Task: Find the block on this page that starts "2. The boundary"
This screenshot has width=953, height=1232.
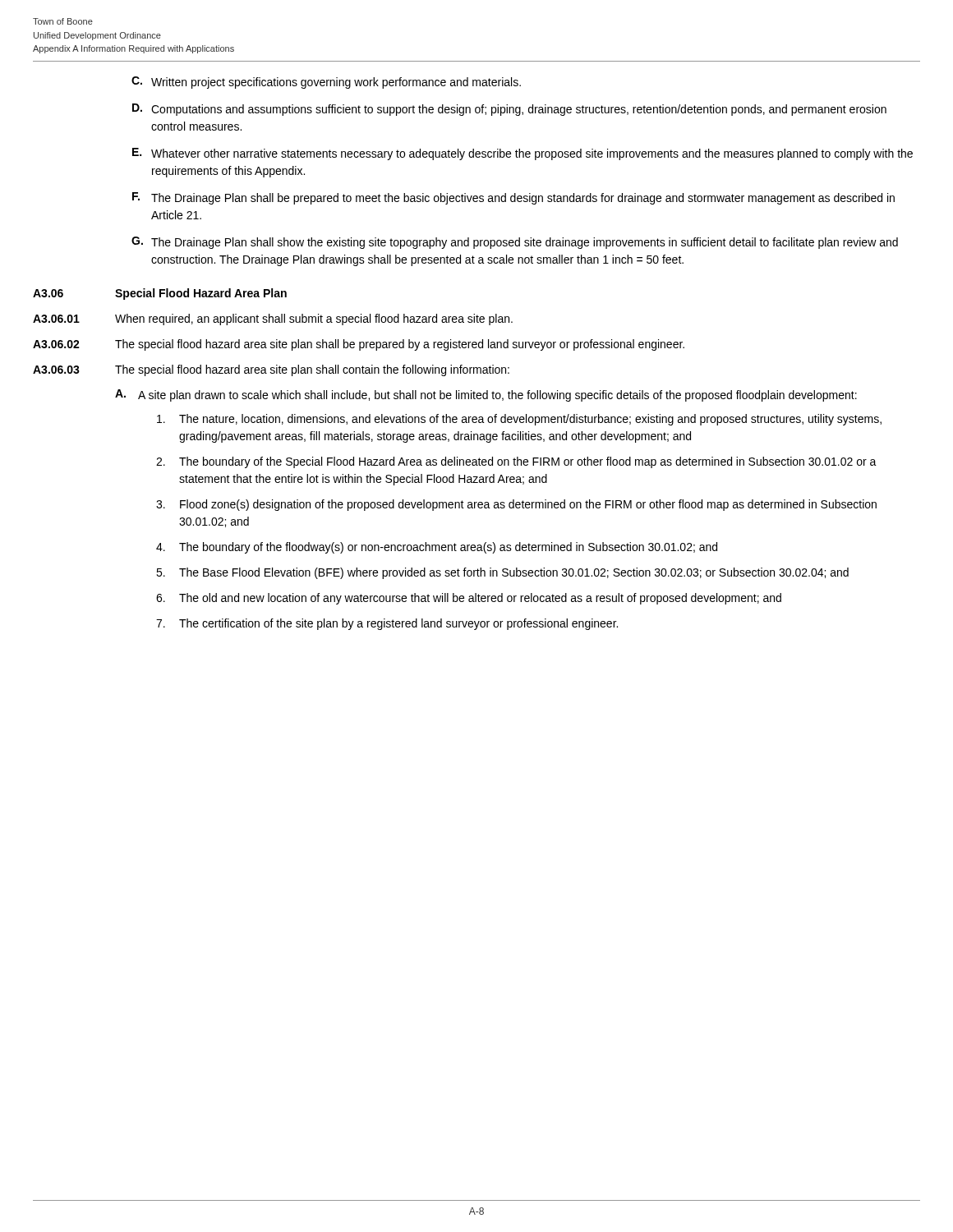Action: [x=538, y=471]
